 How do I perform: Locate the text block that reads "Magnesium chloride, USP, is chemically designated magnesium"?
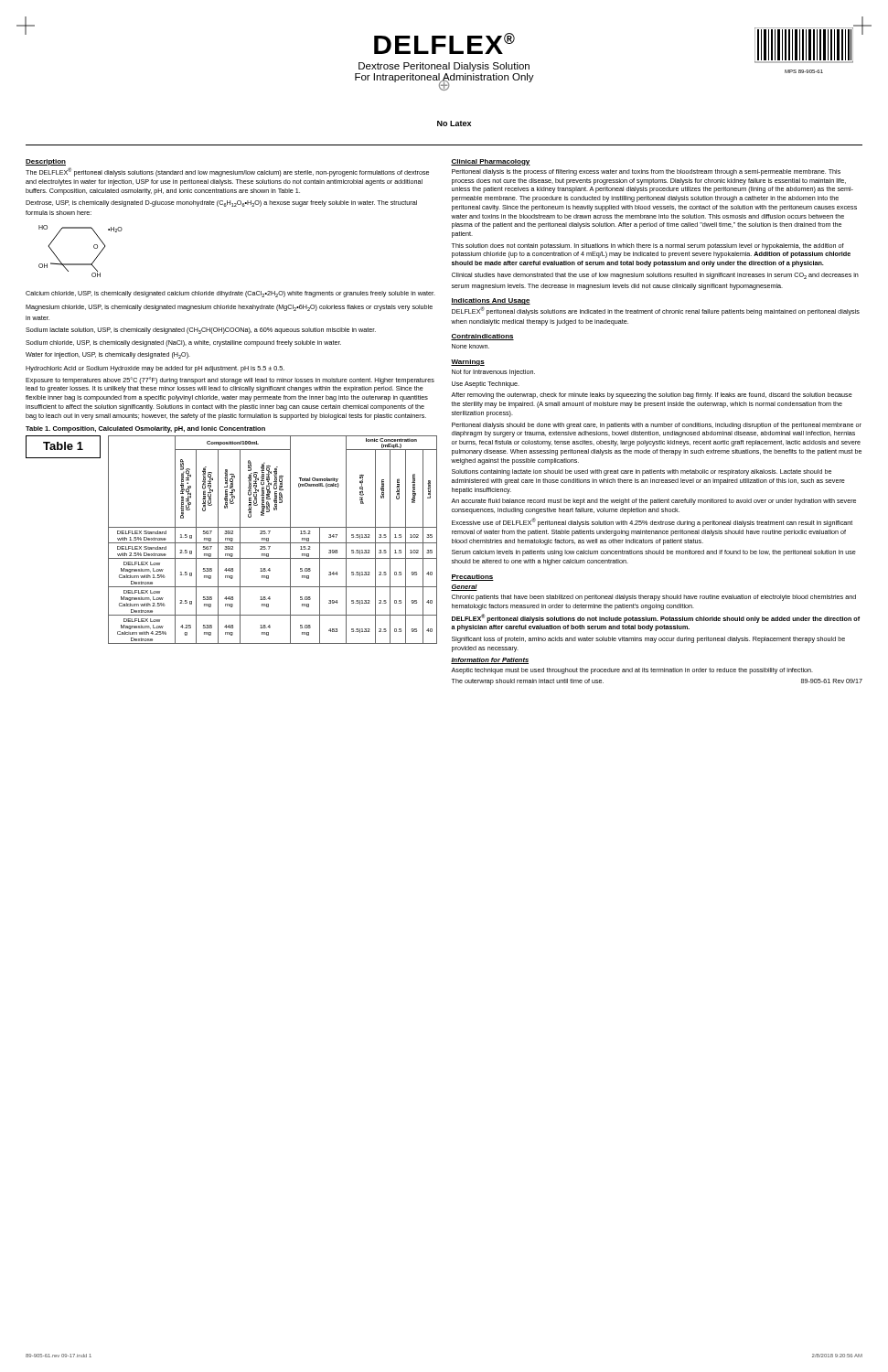(231, 313)
